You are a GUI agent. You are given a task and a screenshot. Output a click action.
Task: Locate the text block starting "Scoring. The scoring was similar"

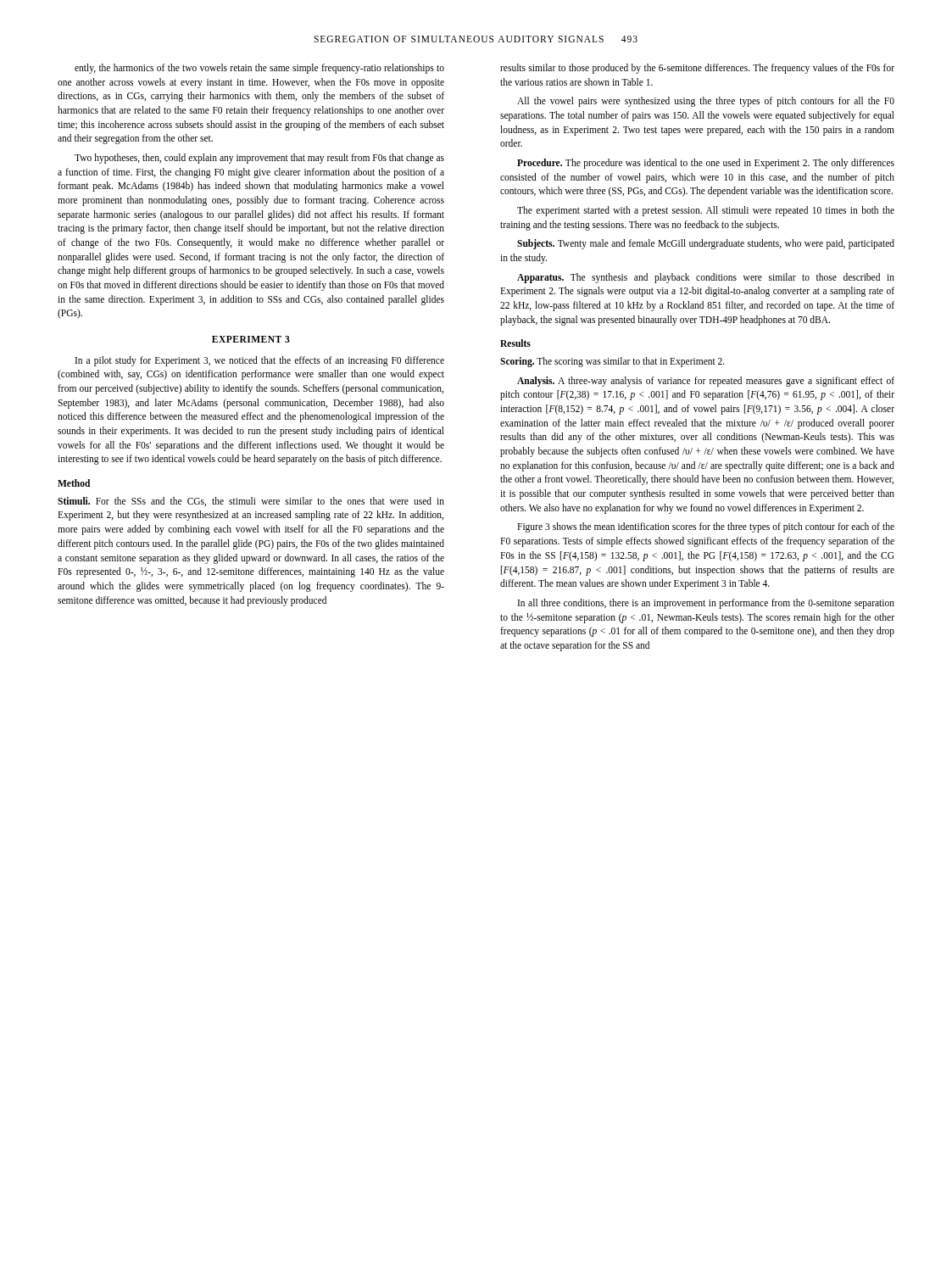[697, 362]
